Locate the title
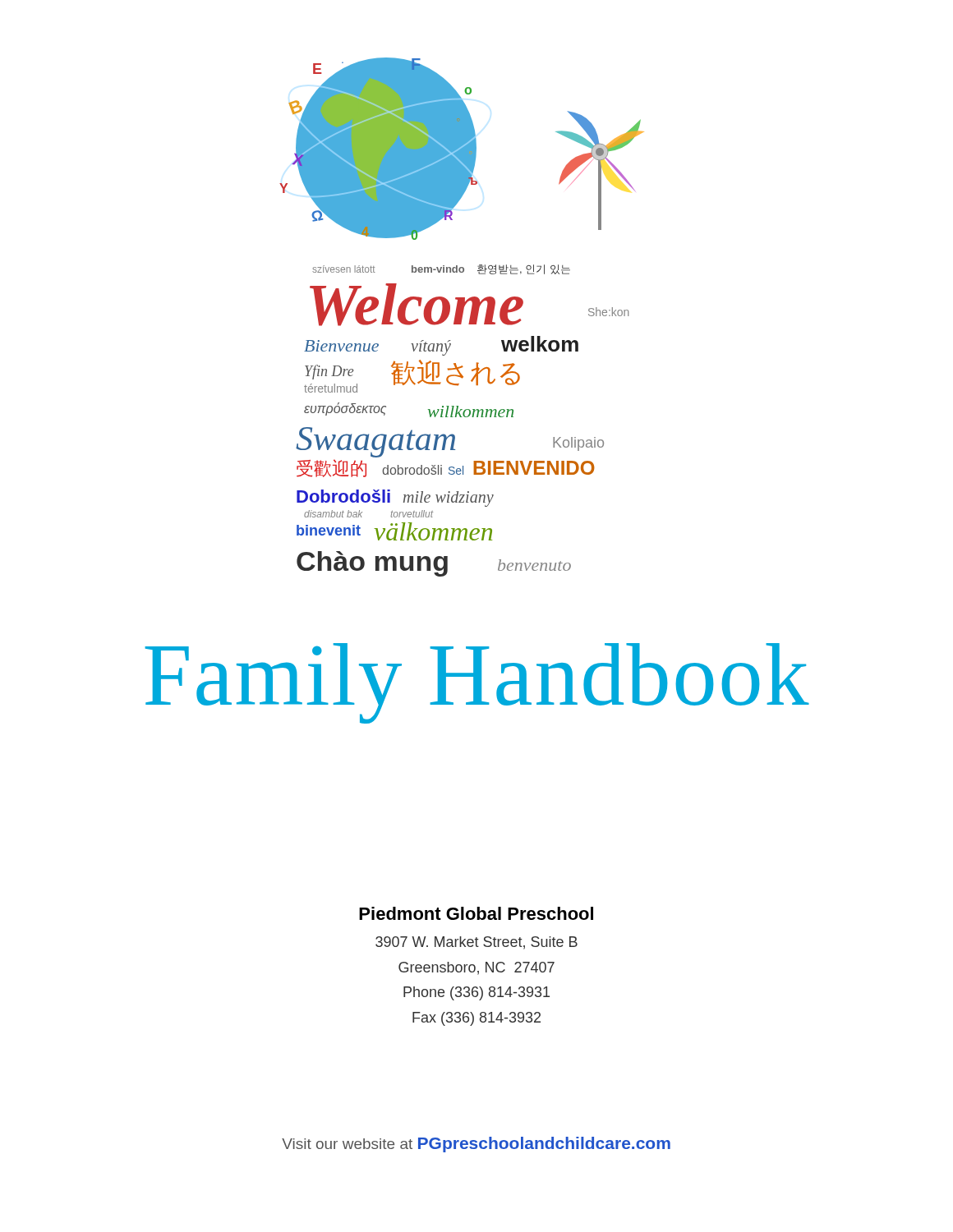The height and width of the screenshot is (1232, 953). click(476, 675)
